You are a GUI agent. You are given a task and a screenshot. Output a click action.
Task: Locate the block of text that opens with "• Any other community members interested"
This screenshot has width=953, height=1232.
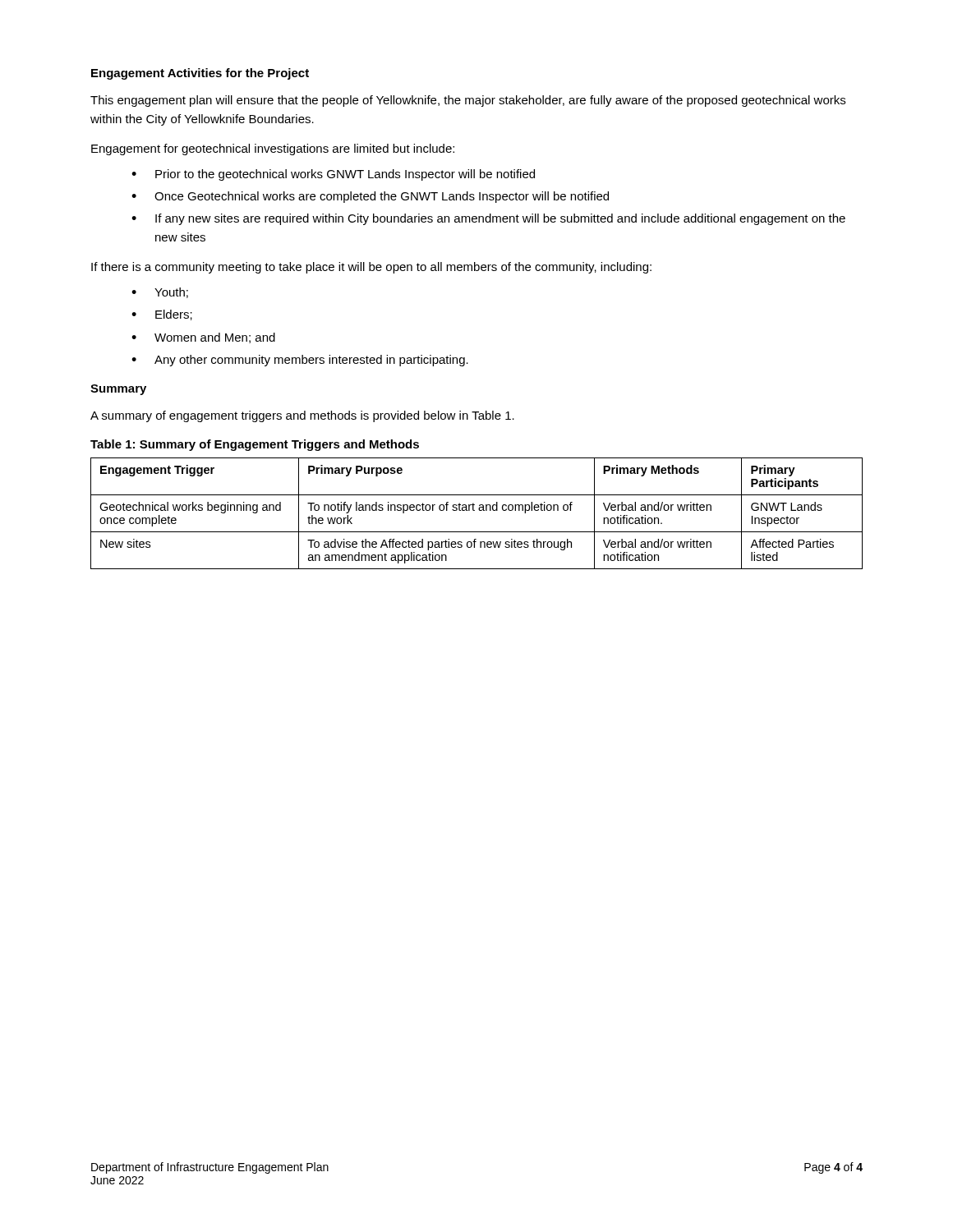[300, 361]
